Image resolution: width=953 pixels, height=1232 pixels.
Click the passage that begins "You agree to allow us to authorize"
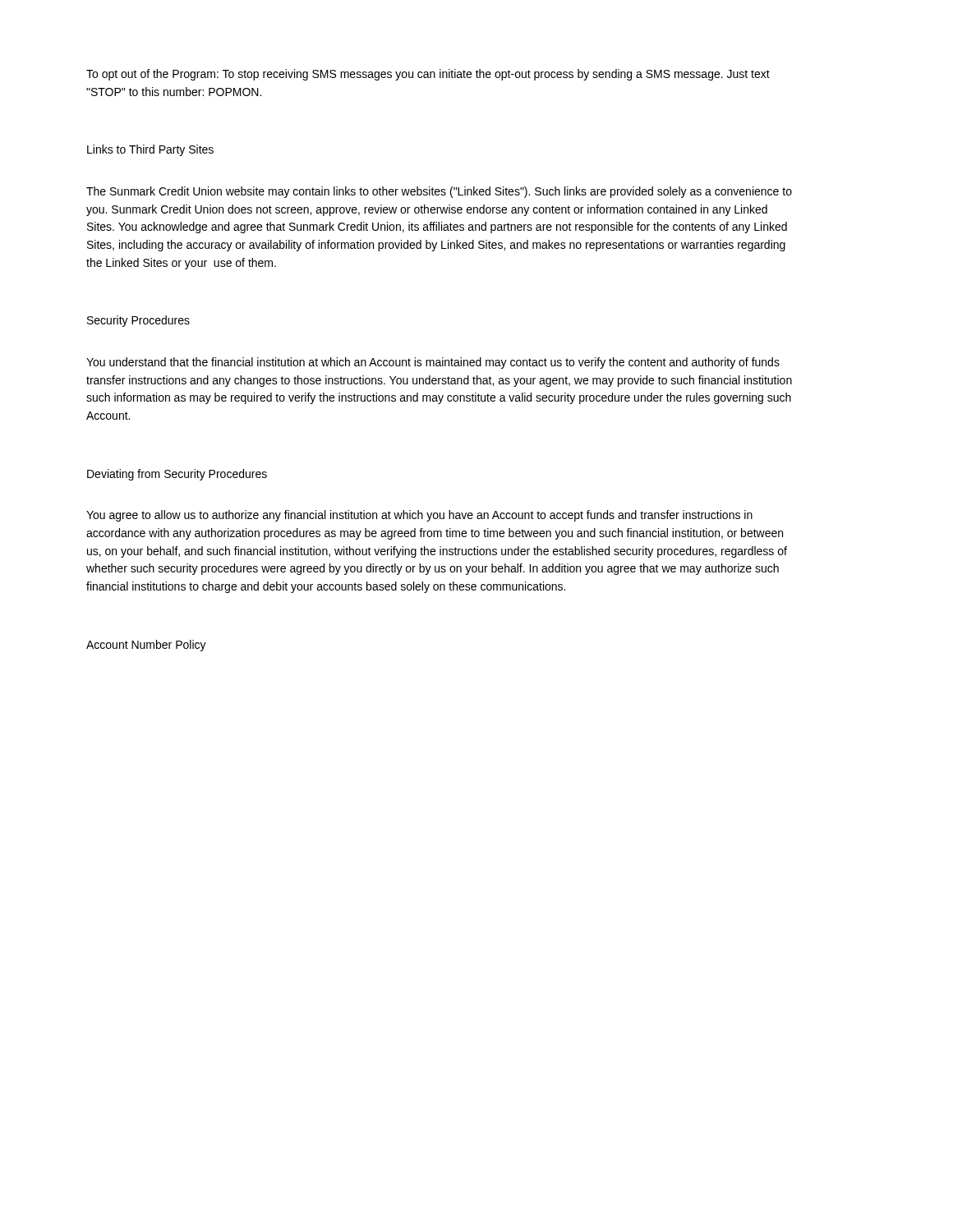tap(437, 551)
